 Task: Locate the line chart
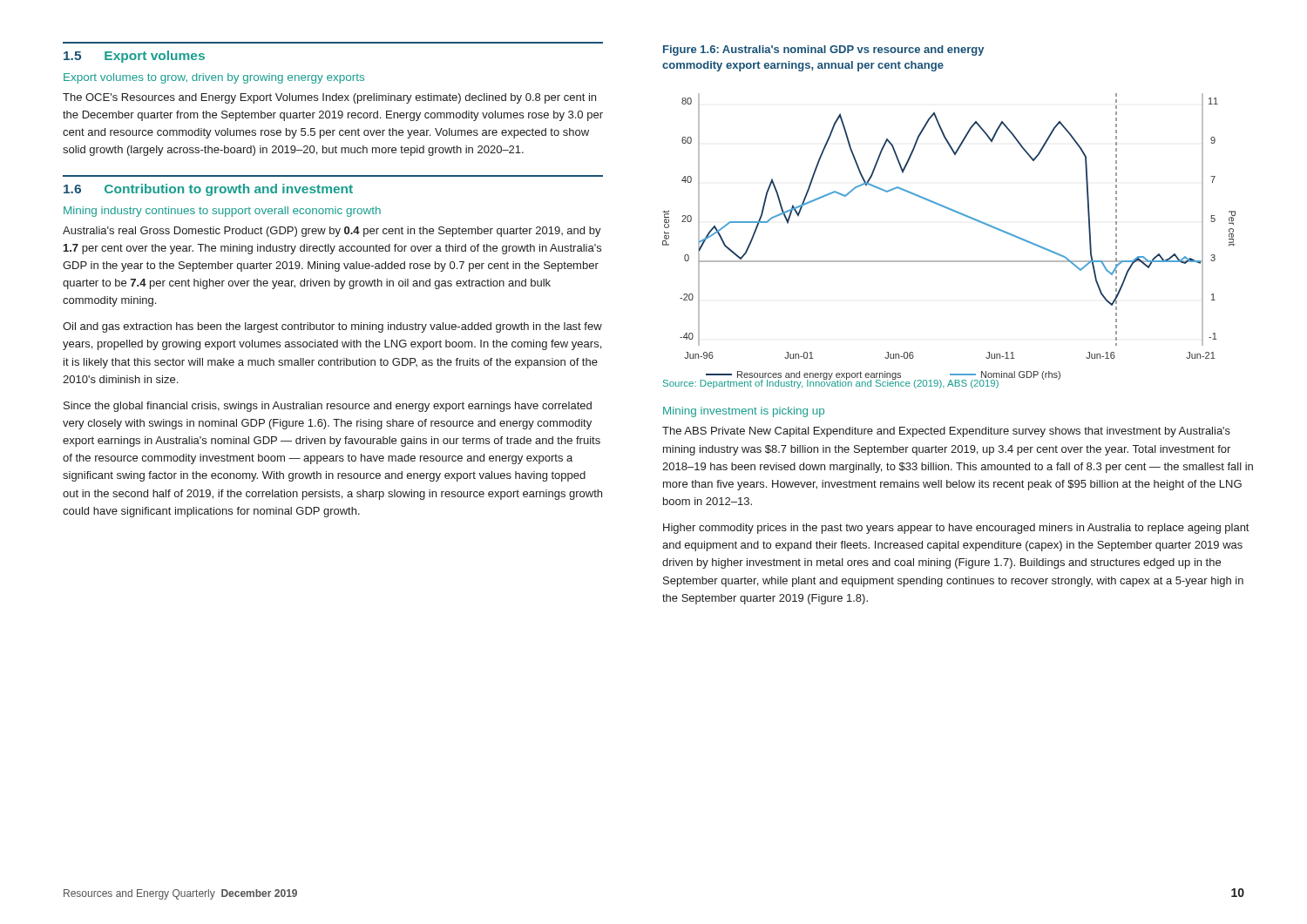[x=950, y=229]
